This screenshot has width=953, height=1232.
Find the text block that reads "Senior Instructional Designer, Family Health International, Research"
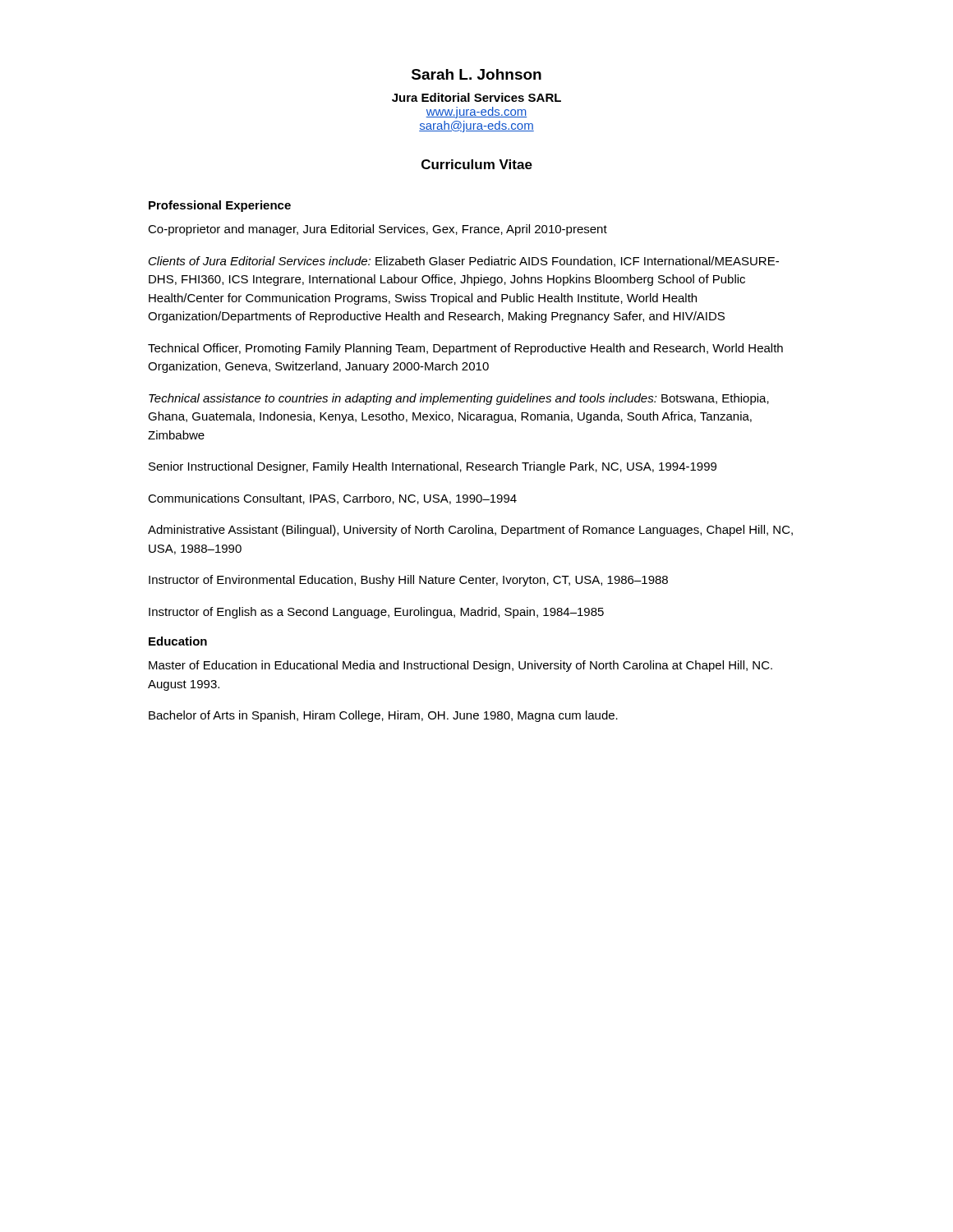[433, 466]
